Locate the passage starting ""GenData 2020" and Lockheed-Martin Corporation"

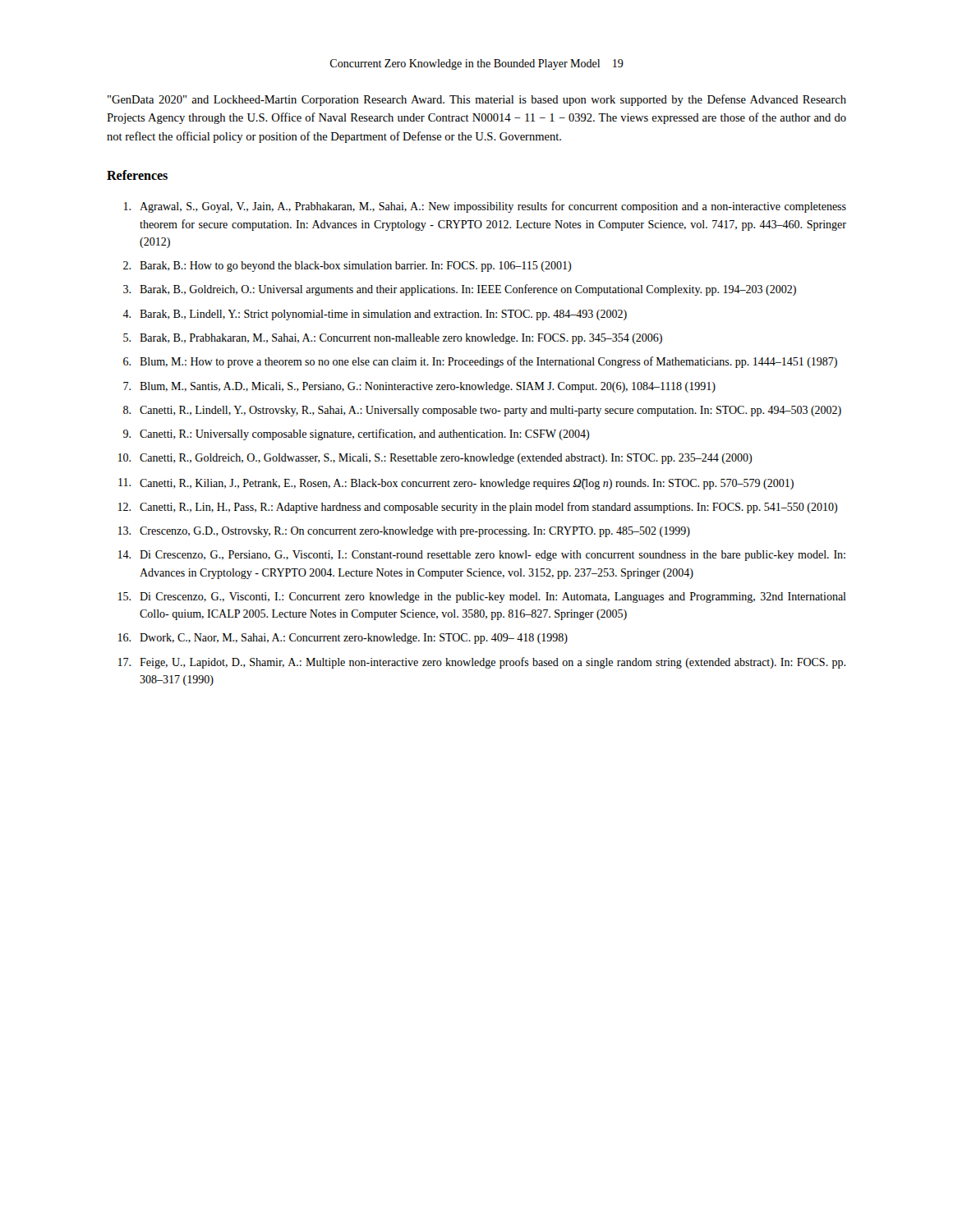coord(476,118)
